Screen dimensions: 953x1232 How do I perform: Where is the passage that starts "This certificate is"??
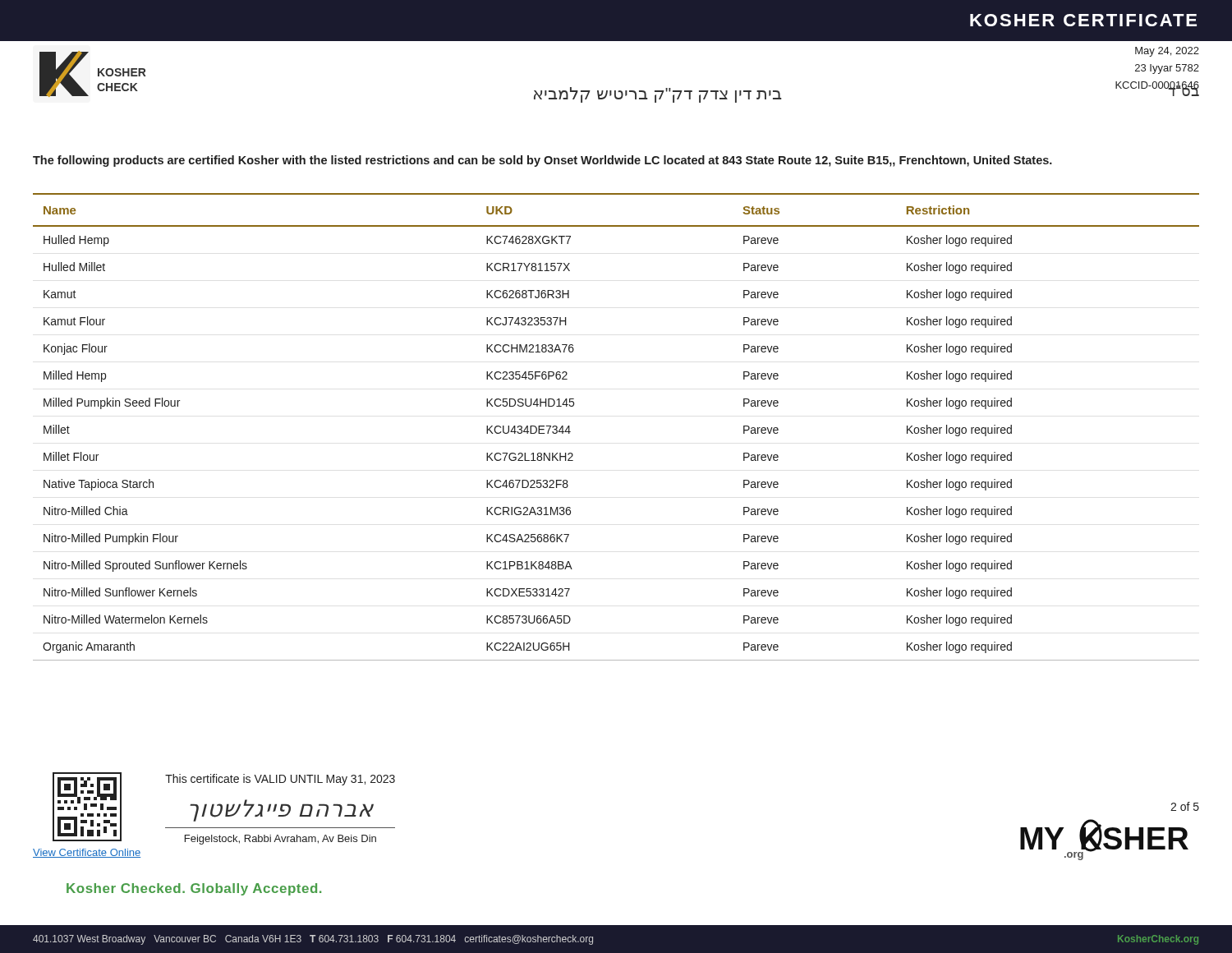coord(280,808)
